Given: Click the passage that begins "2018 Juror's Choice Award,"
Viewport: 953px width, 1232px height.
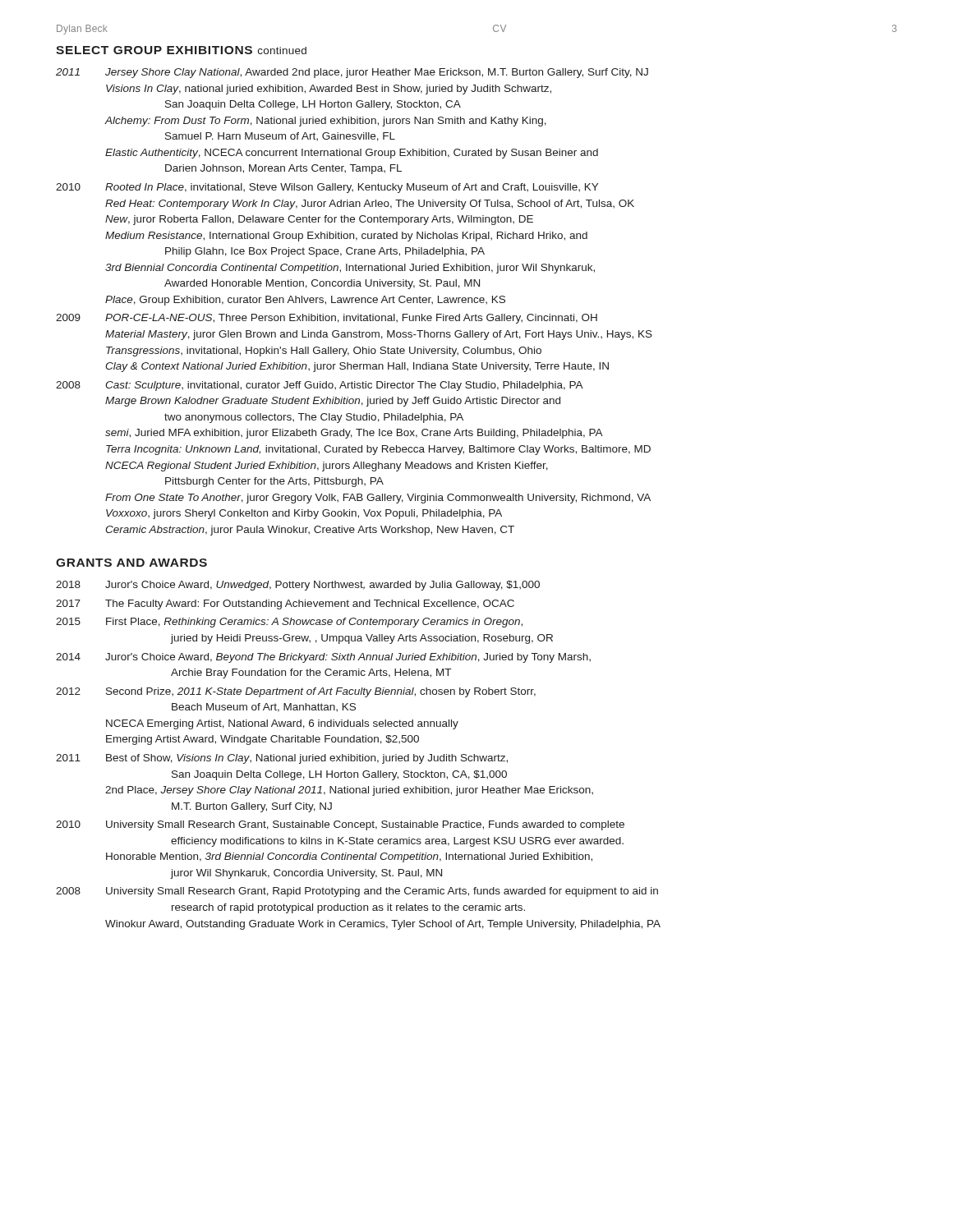Looking at the screenshot, I should pyautogui.click(x=476, y=585).
